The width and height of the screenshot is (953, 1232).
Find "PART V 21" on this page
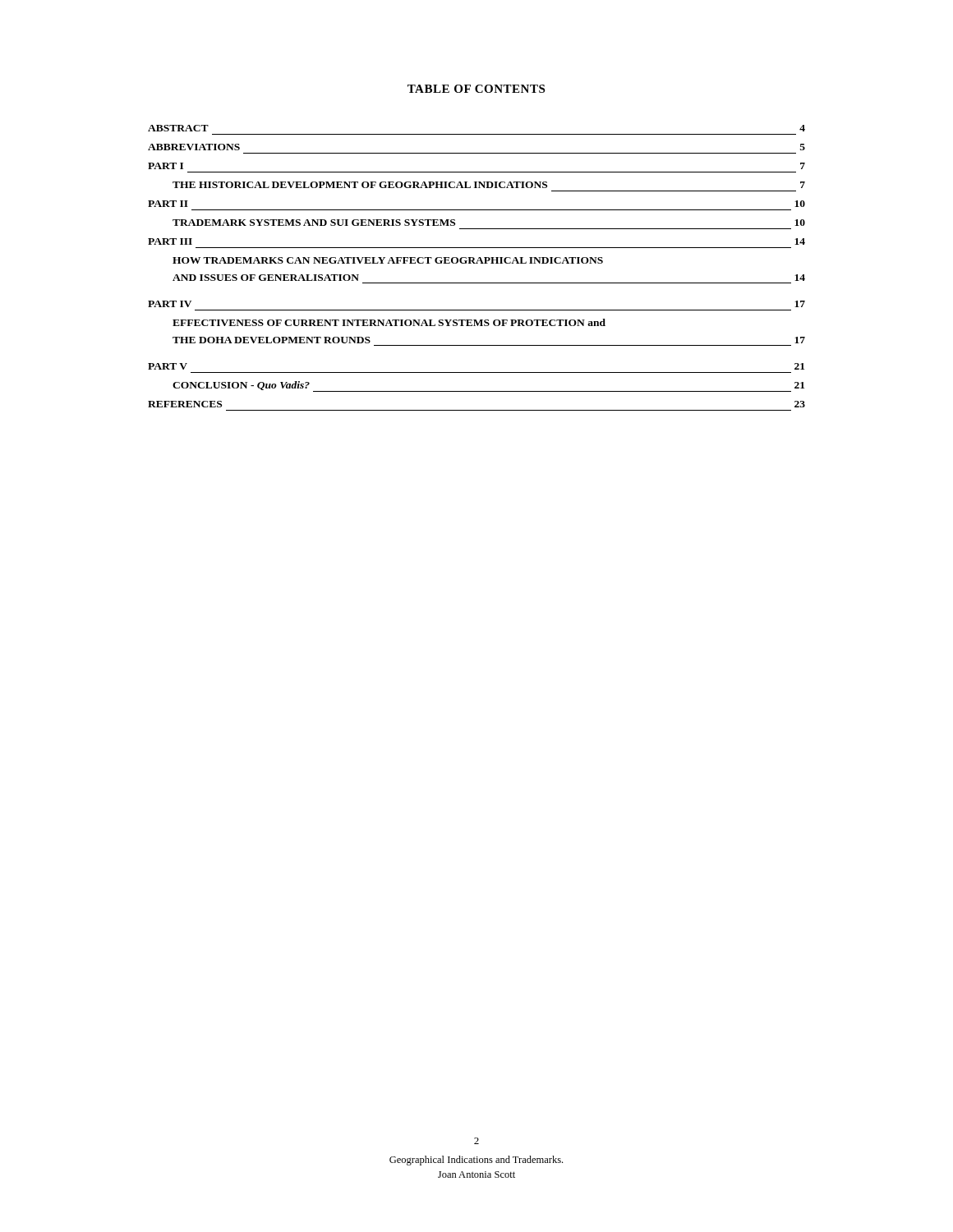tap(476, 367)
